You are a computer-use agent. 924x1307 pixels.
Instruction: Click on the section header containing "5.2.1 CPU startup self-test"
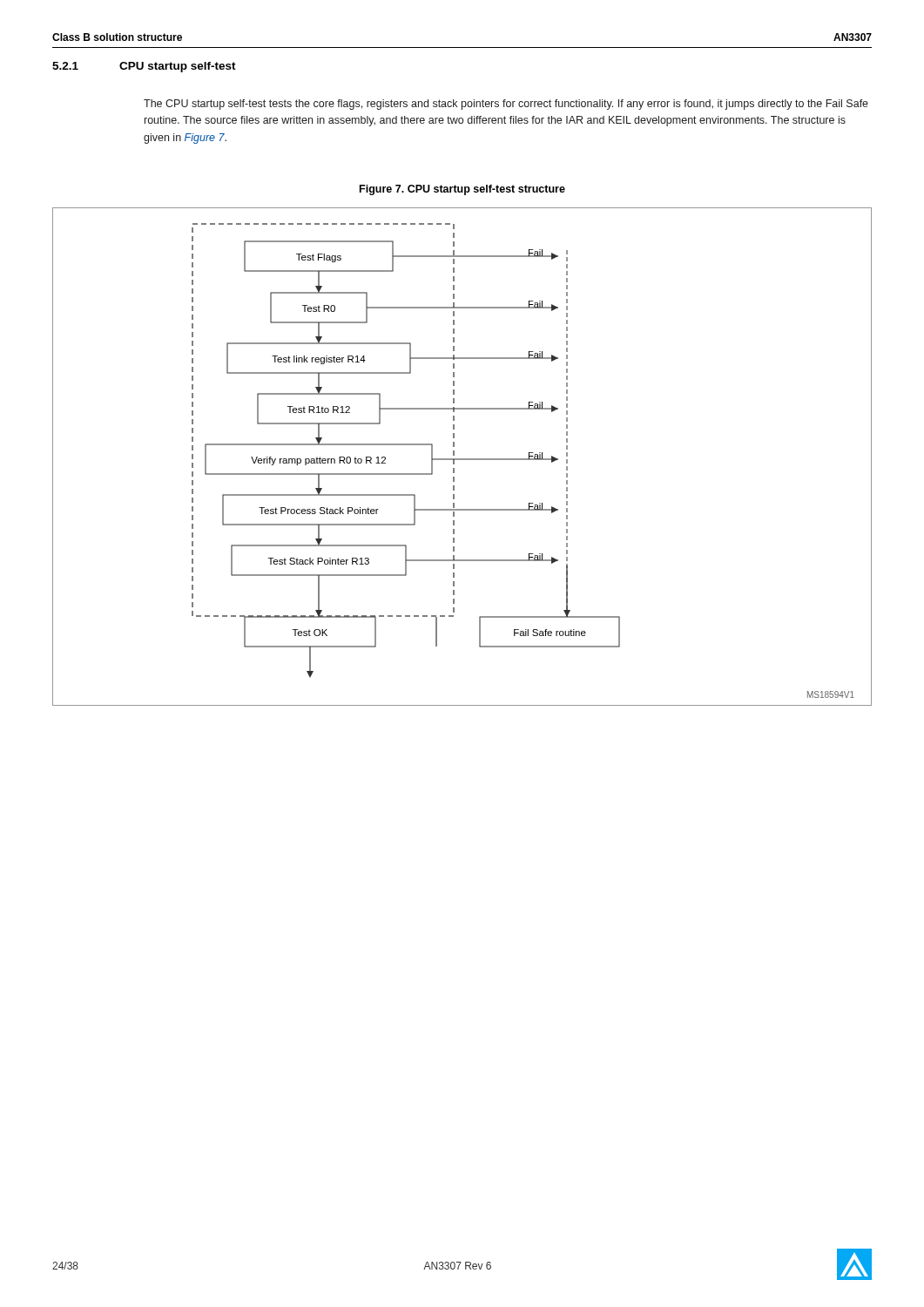[144, 66]
